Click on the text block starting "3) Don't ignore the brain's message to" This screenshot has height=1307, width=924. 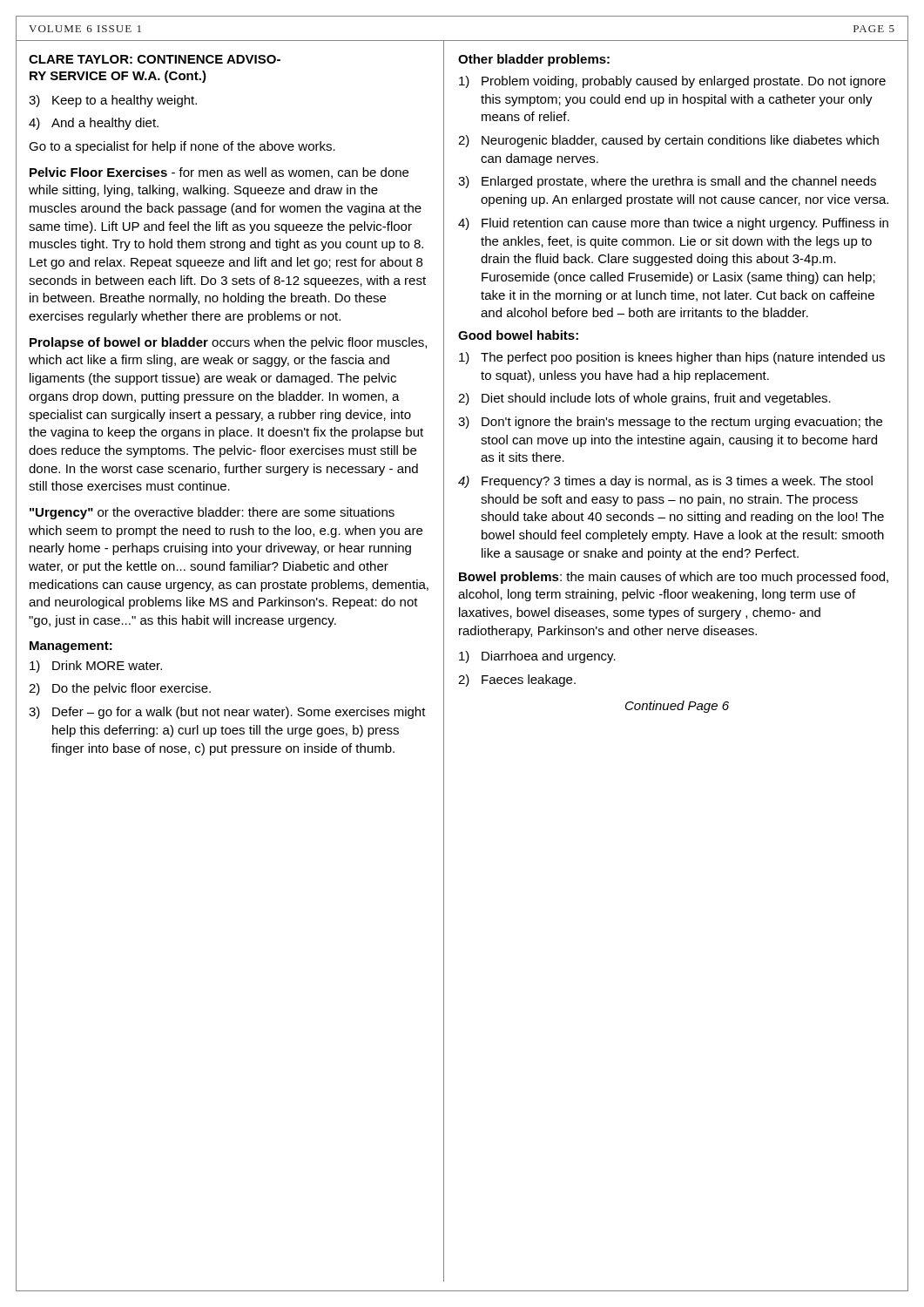point(677,440)
